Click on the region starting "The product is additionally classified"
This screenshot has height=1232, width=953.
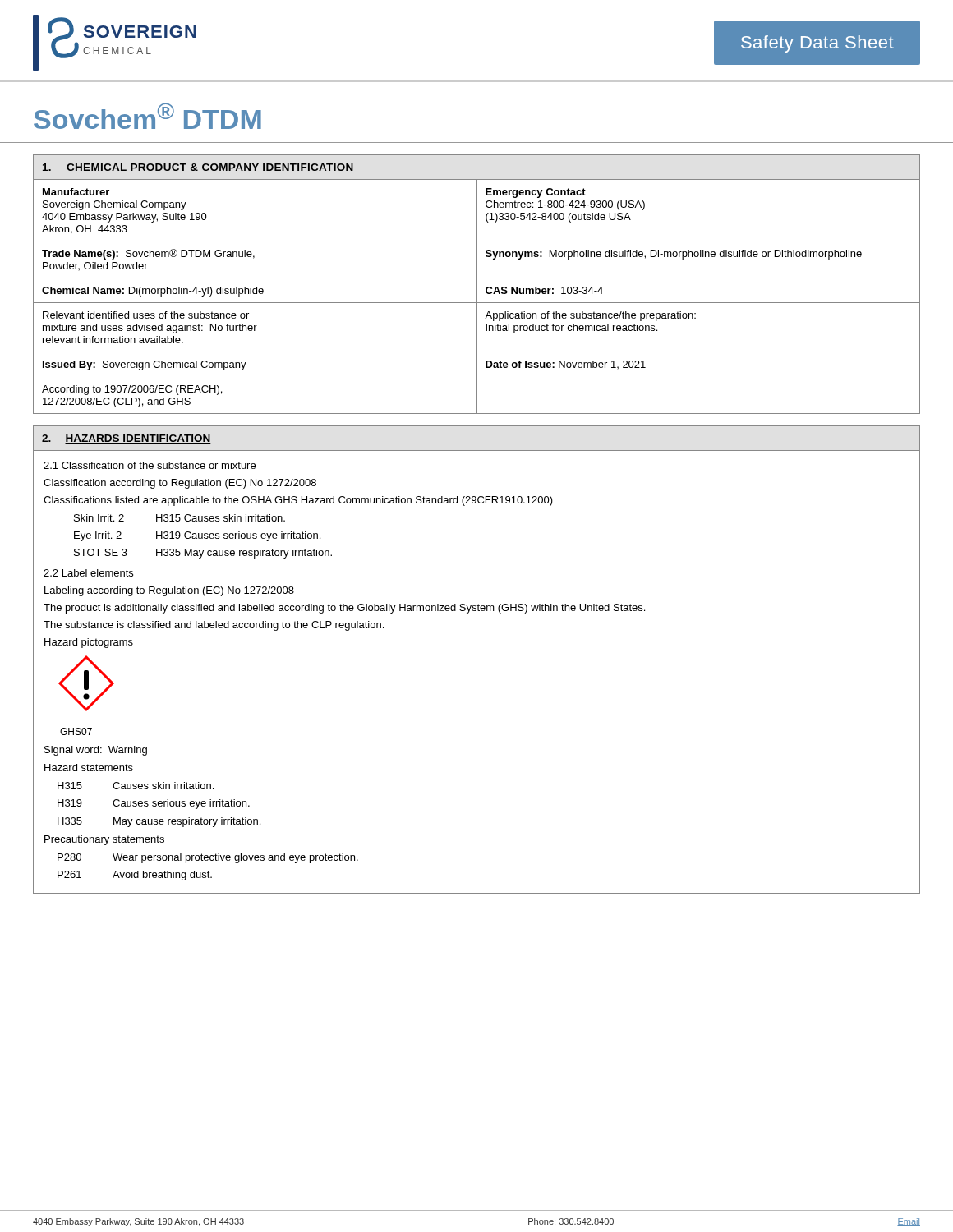345,607
